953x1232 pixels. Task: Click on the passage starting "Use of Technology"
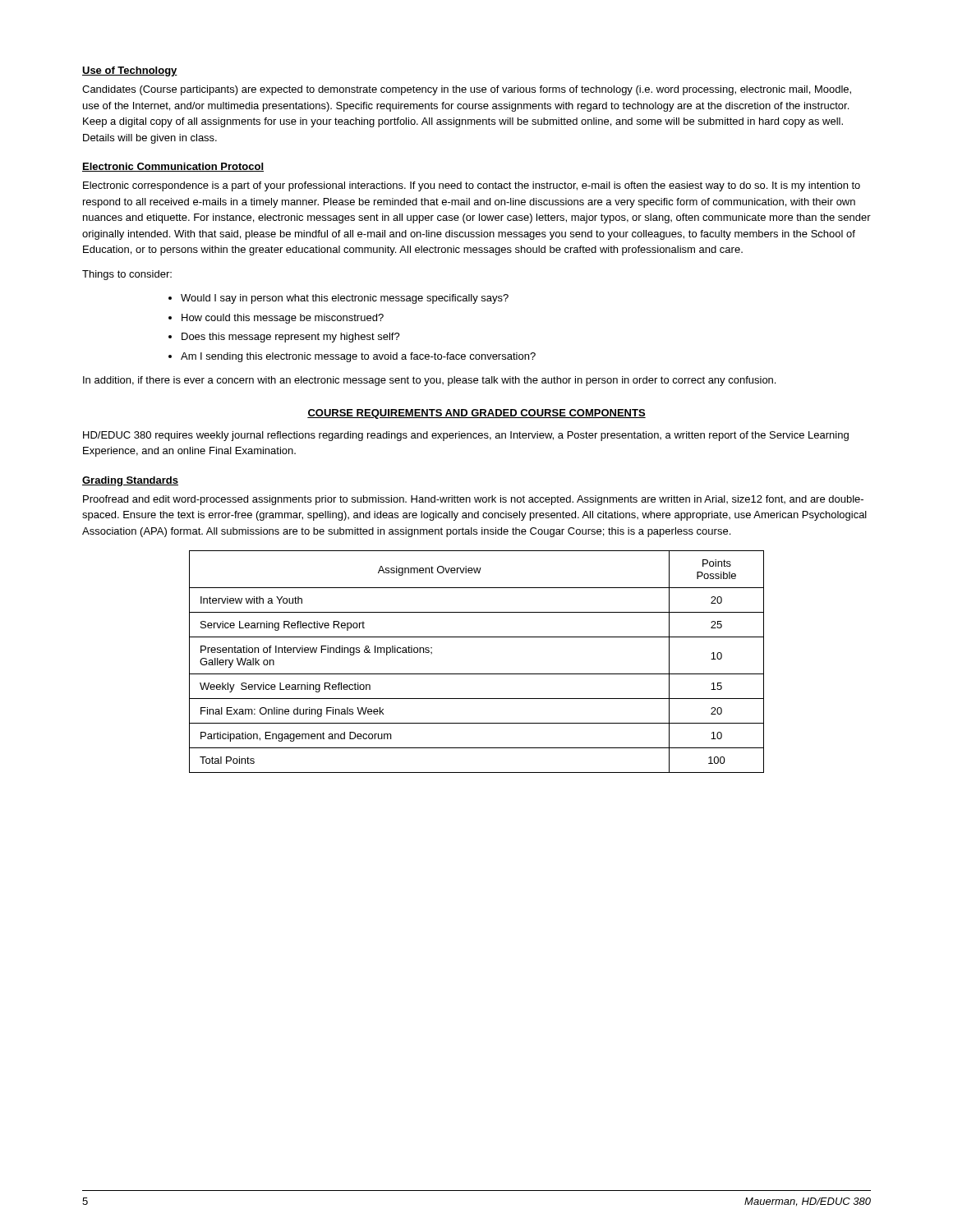[x=130, y=70]
